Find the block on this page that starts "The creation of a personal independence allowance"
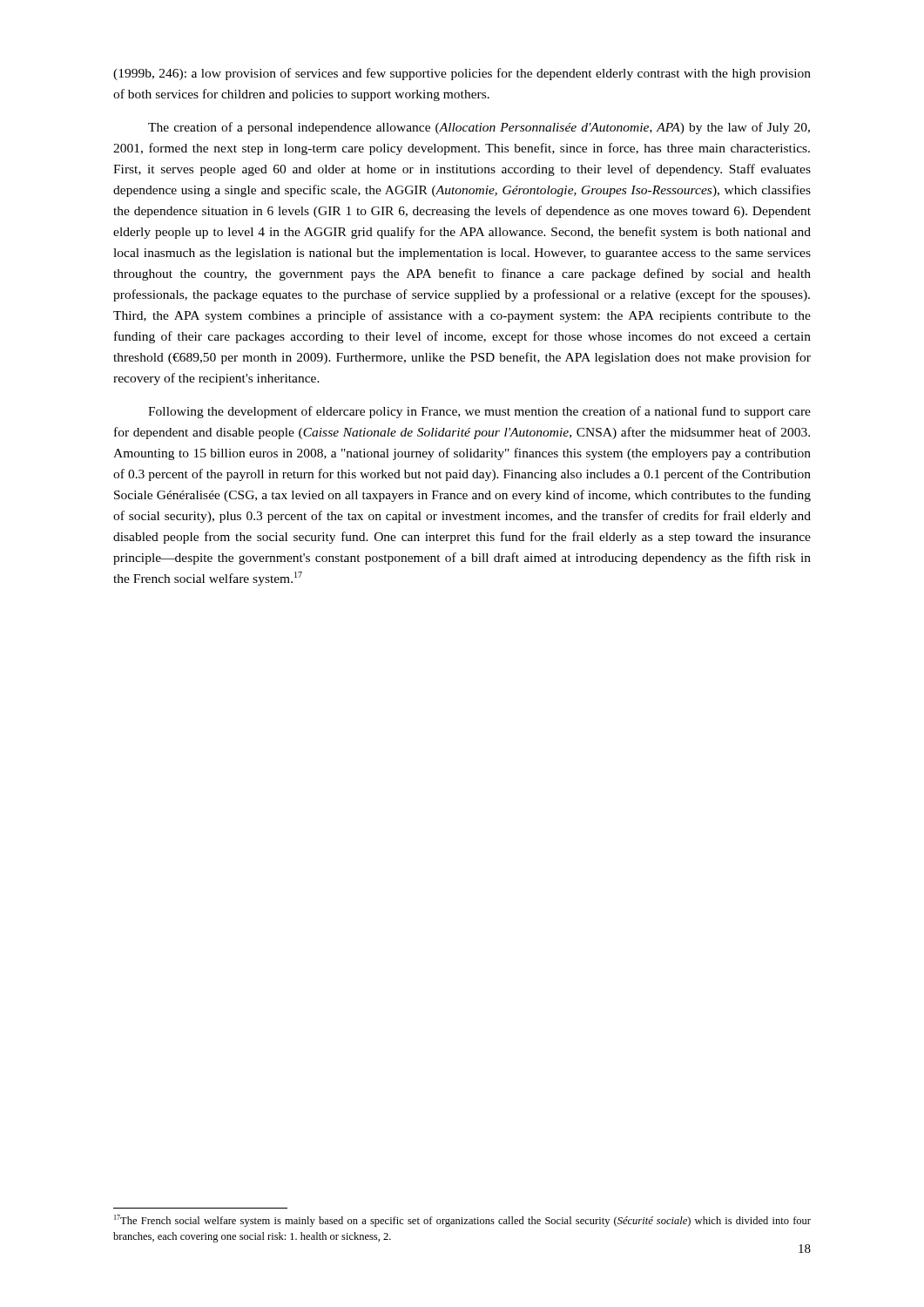924x1307 pixels. pyautogui.click(x=462, y=253)
